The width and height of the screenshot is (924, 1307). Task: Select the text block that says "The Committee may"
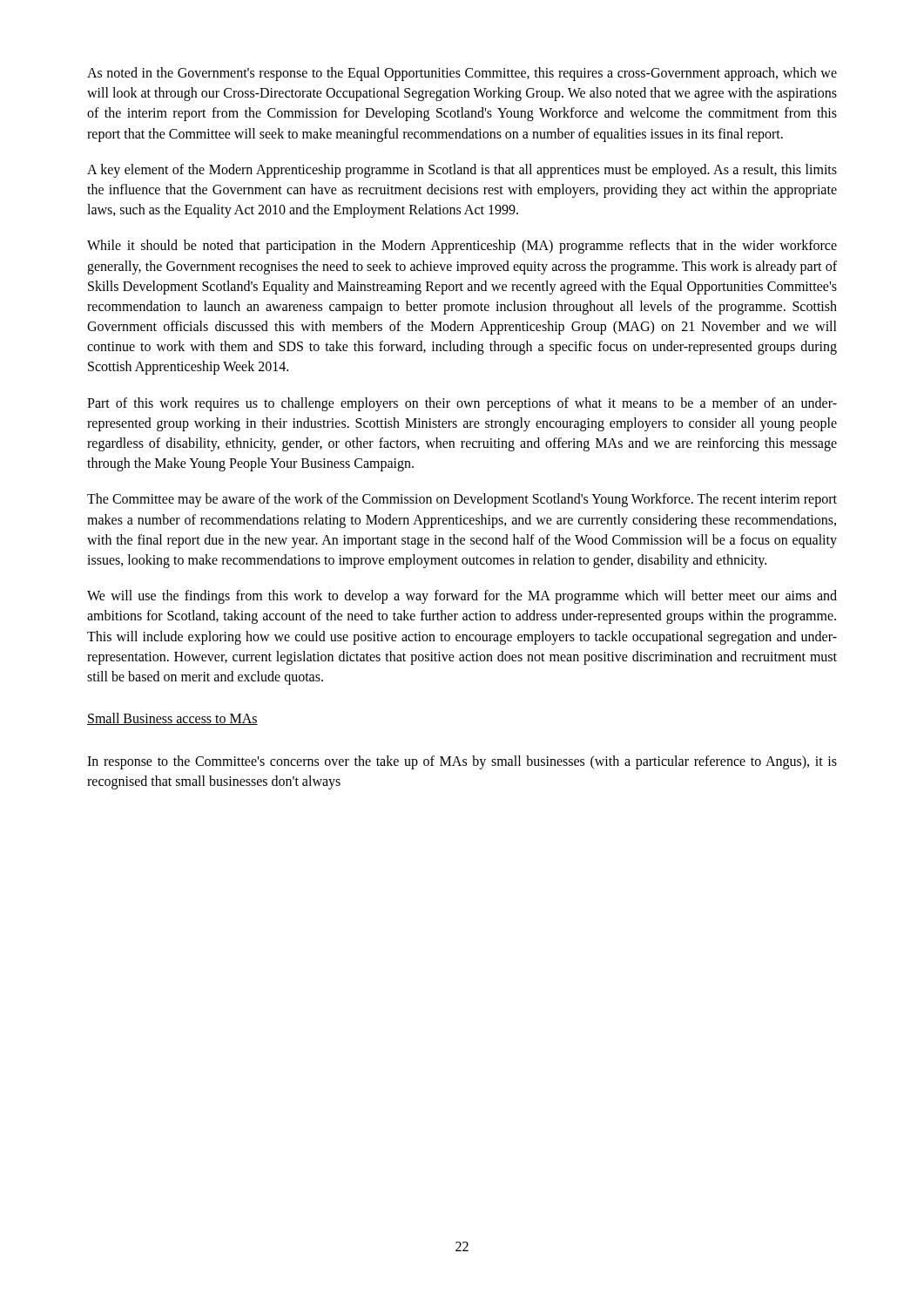462,529
